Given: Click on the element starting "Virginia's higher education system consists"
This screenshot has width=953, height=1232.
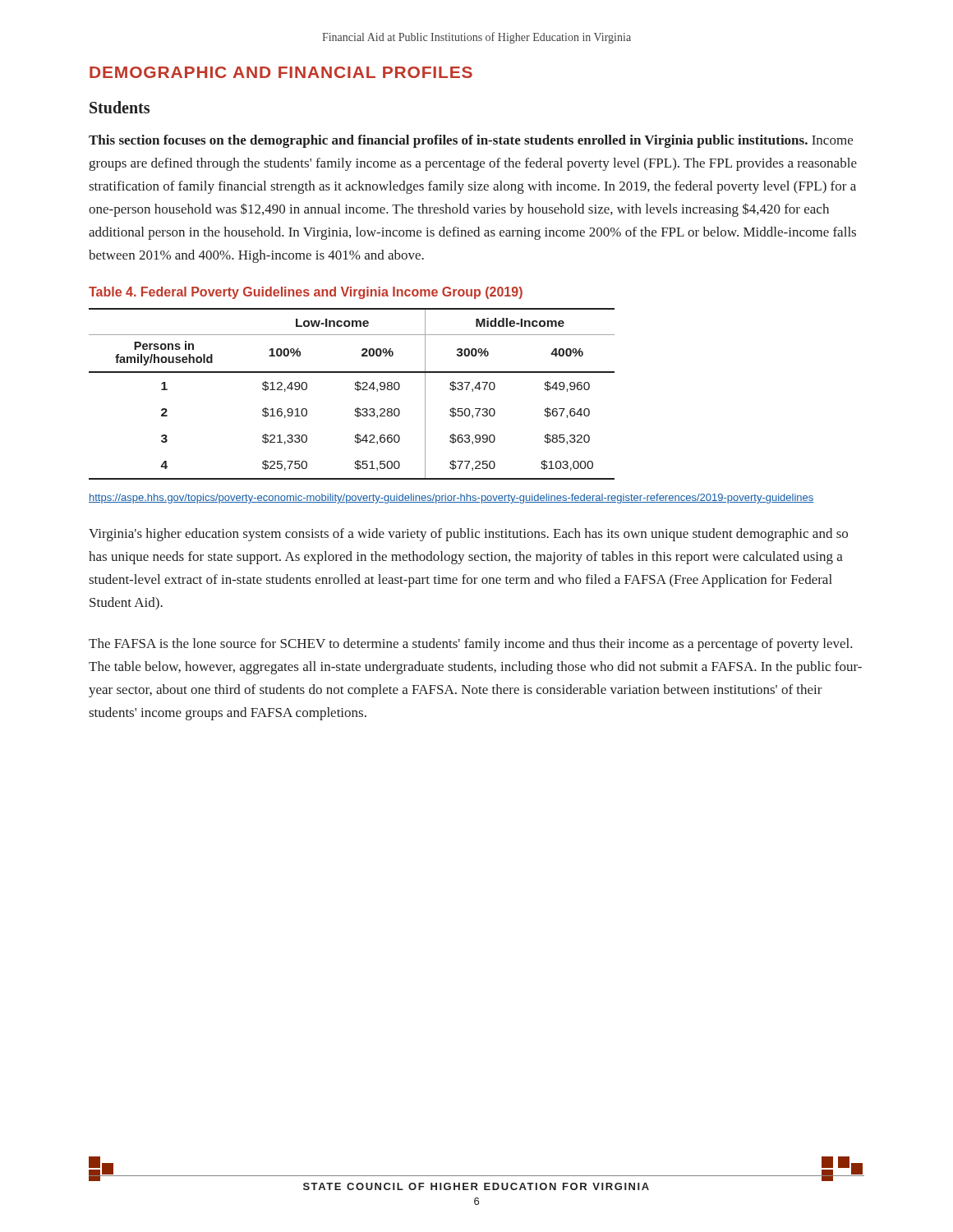Looking at the screenshot, I should pyautogui.click(x=469, y=568).
